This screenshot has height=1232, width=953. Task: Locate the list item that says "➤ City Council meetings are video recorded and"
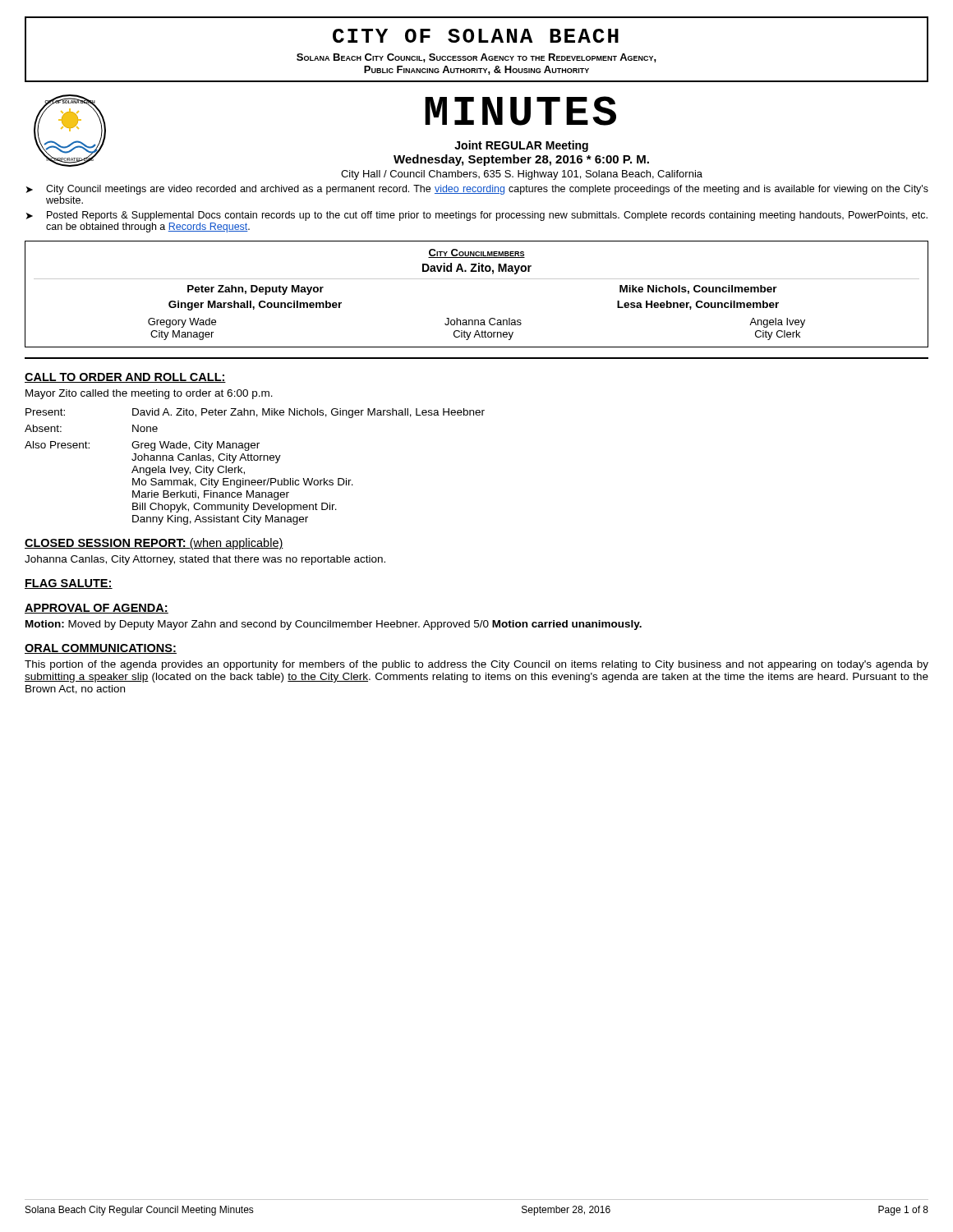476,195
